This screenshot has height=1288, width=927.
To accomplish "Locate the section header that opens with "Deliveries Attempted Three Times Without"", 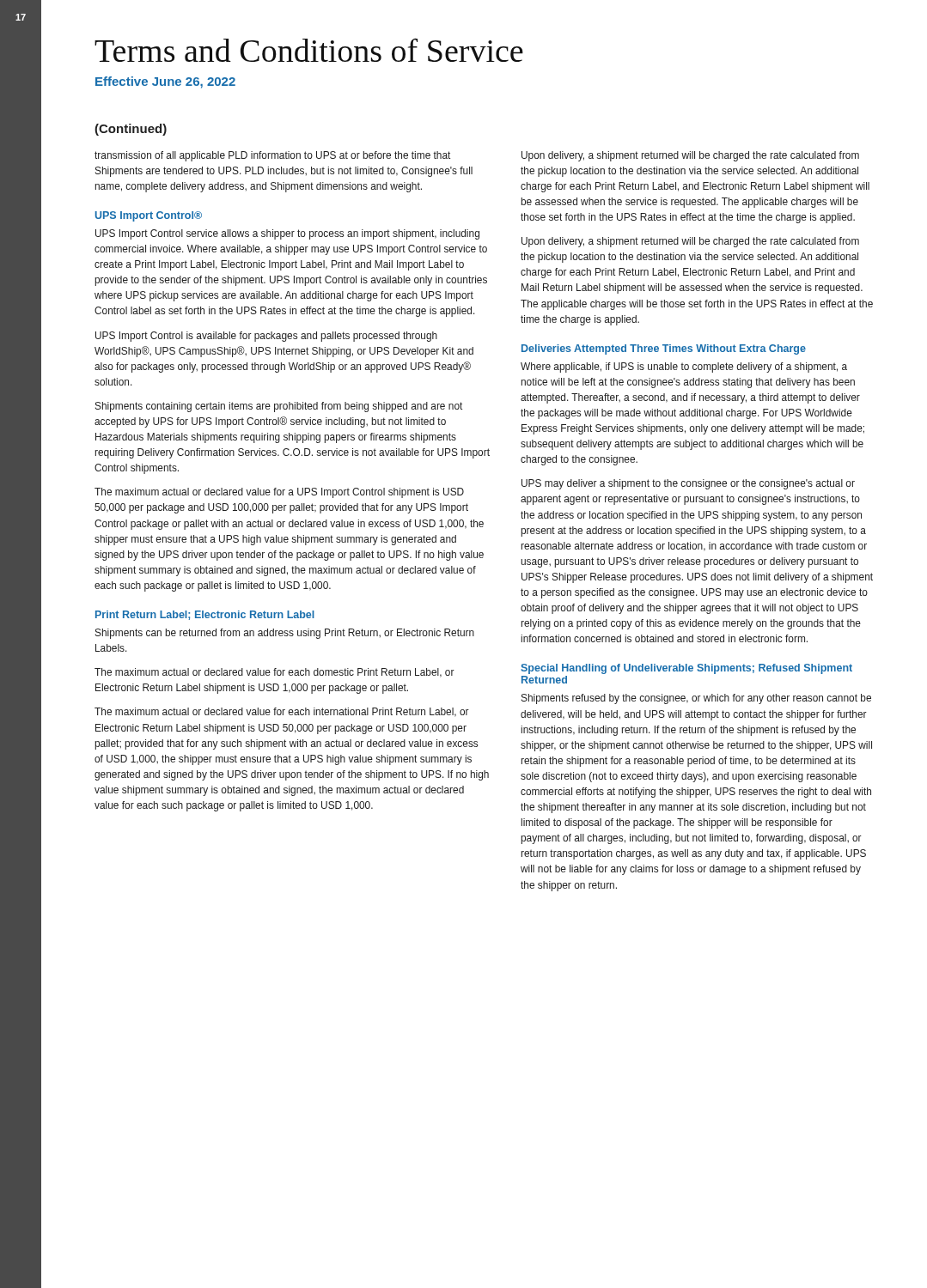I will [x=663, y=348].
